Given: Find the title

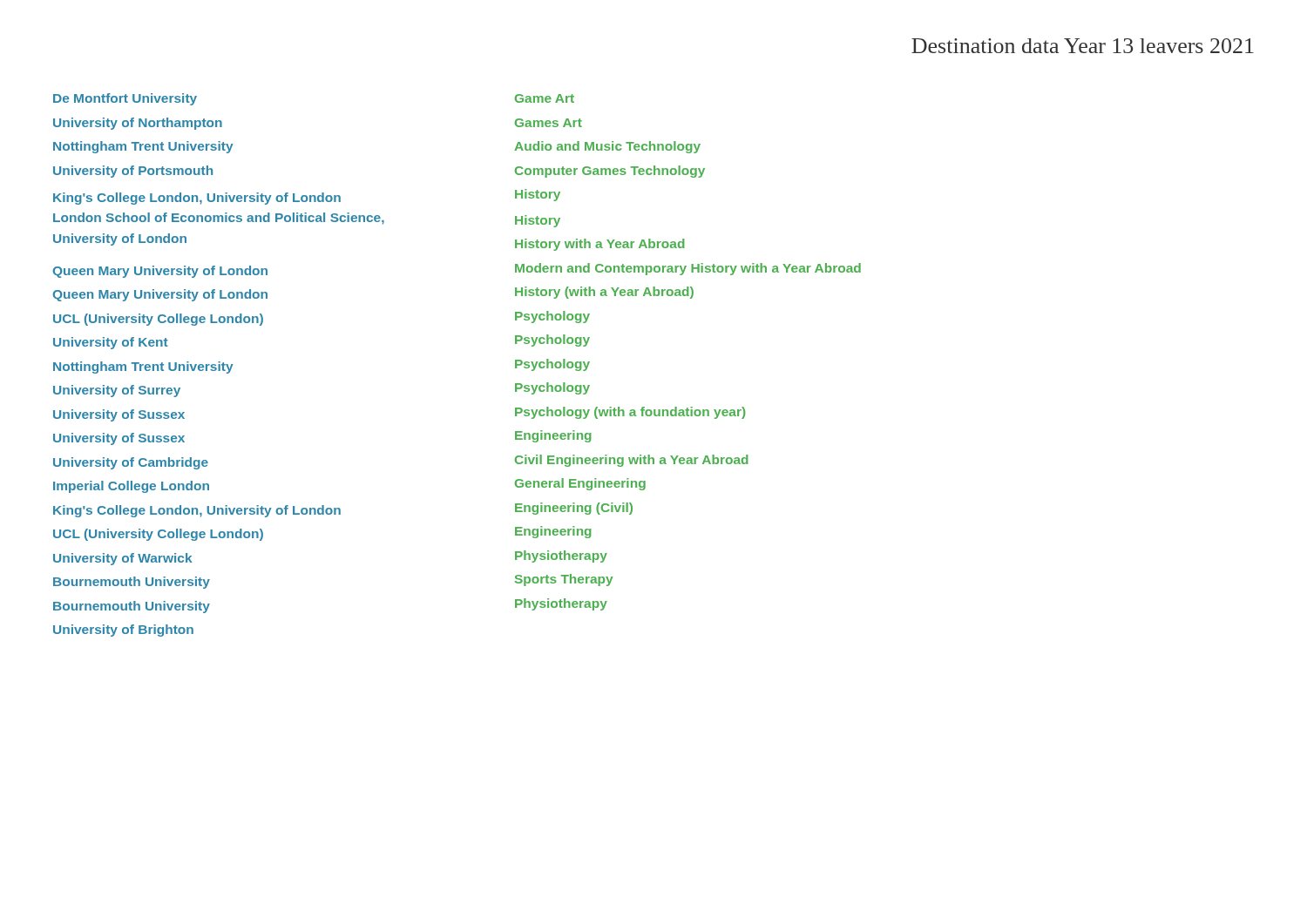Looking at the screenshot, I should coord(1083,46).
